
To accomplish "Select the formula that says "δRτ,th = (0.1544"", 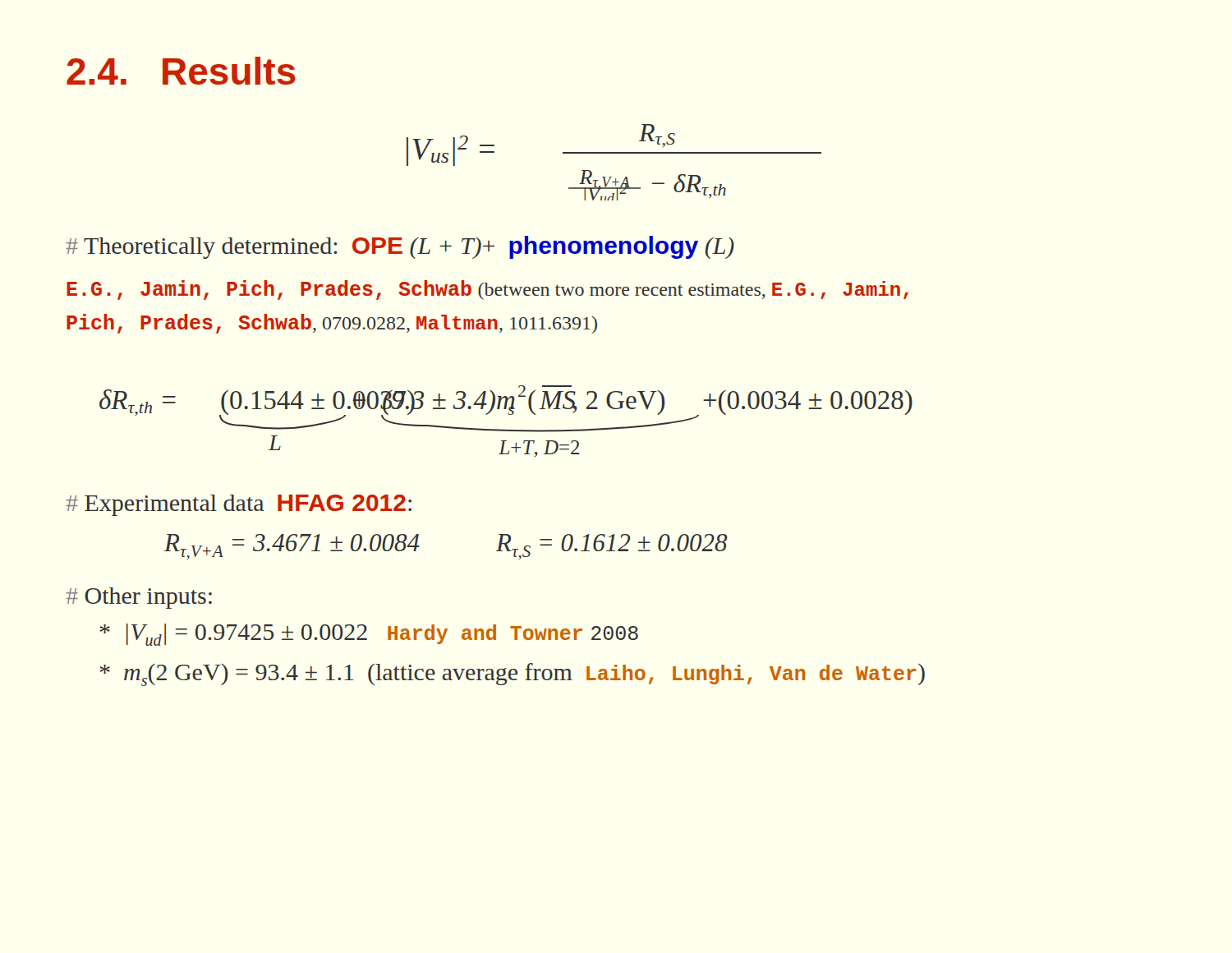I will (x=632, y=417).
